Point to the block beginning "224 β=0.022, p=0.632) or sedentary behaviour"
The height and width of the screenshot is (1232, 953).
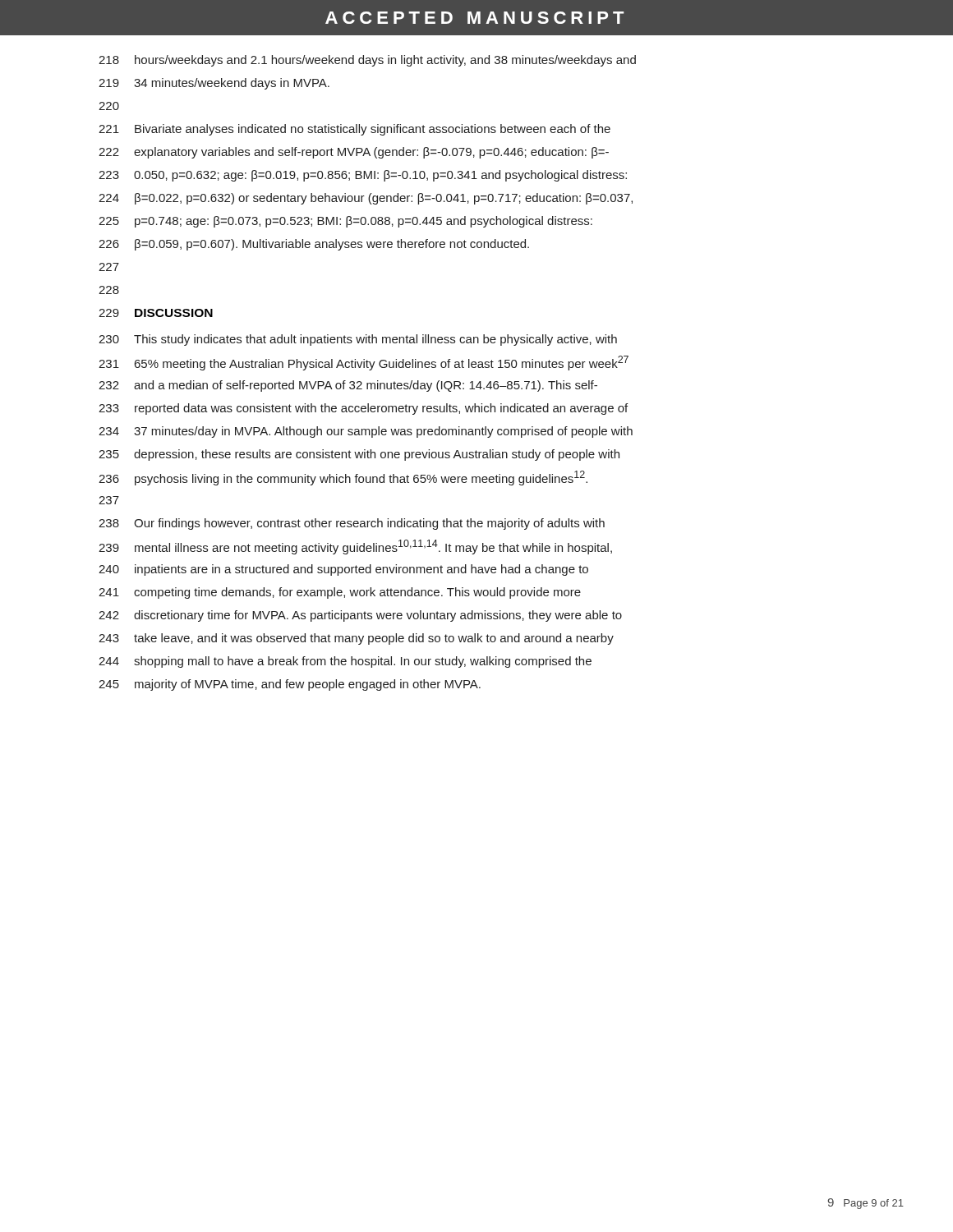click(476, 198)
